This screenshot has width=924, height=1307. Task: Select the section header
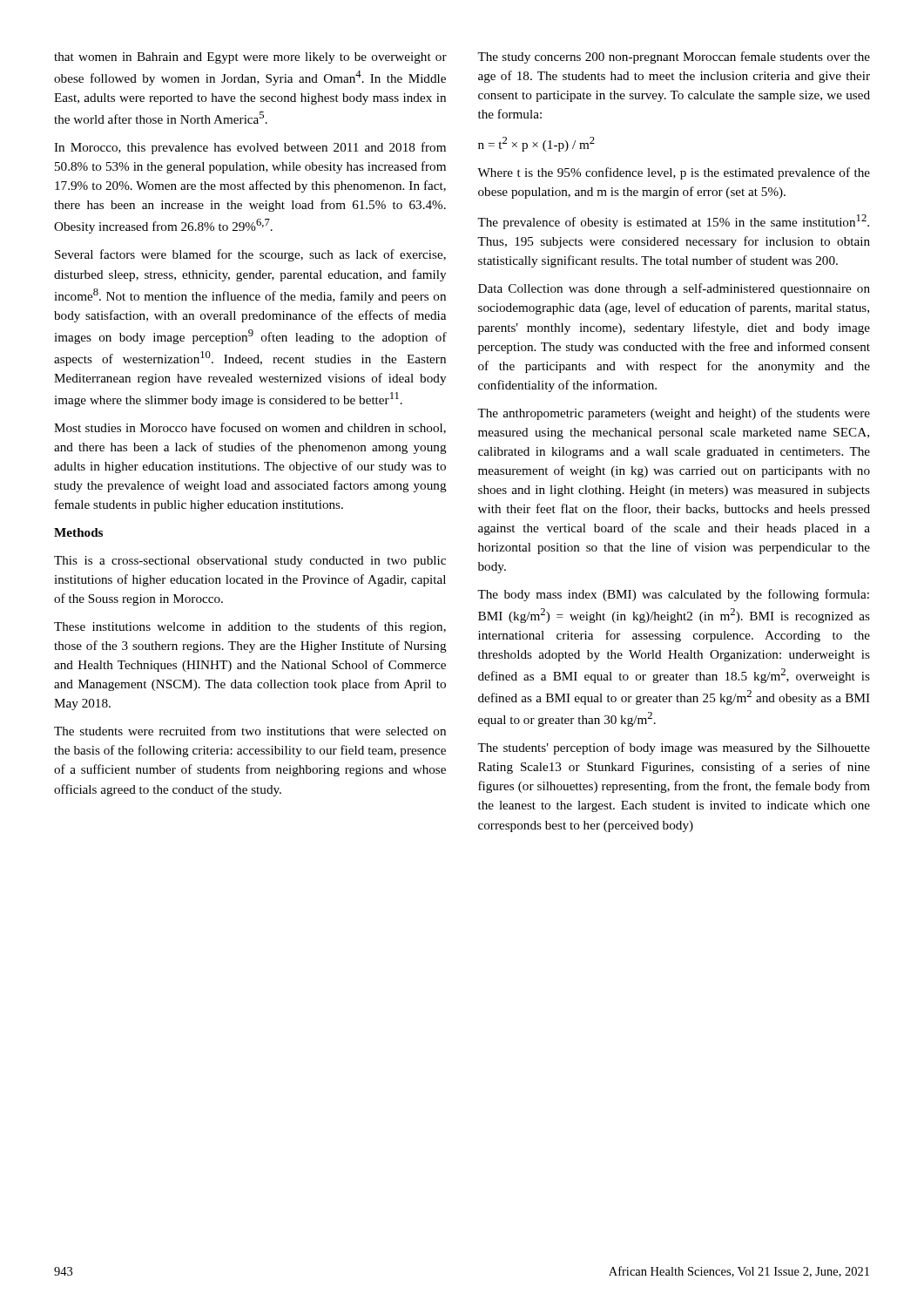(x=250, y=533)
